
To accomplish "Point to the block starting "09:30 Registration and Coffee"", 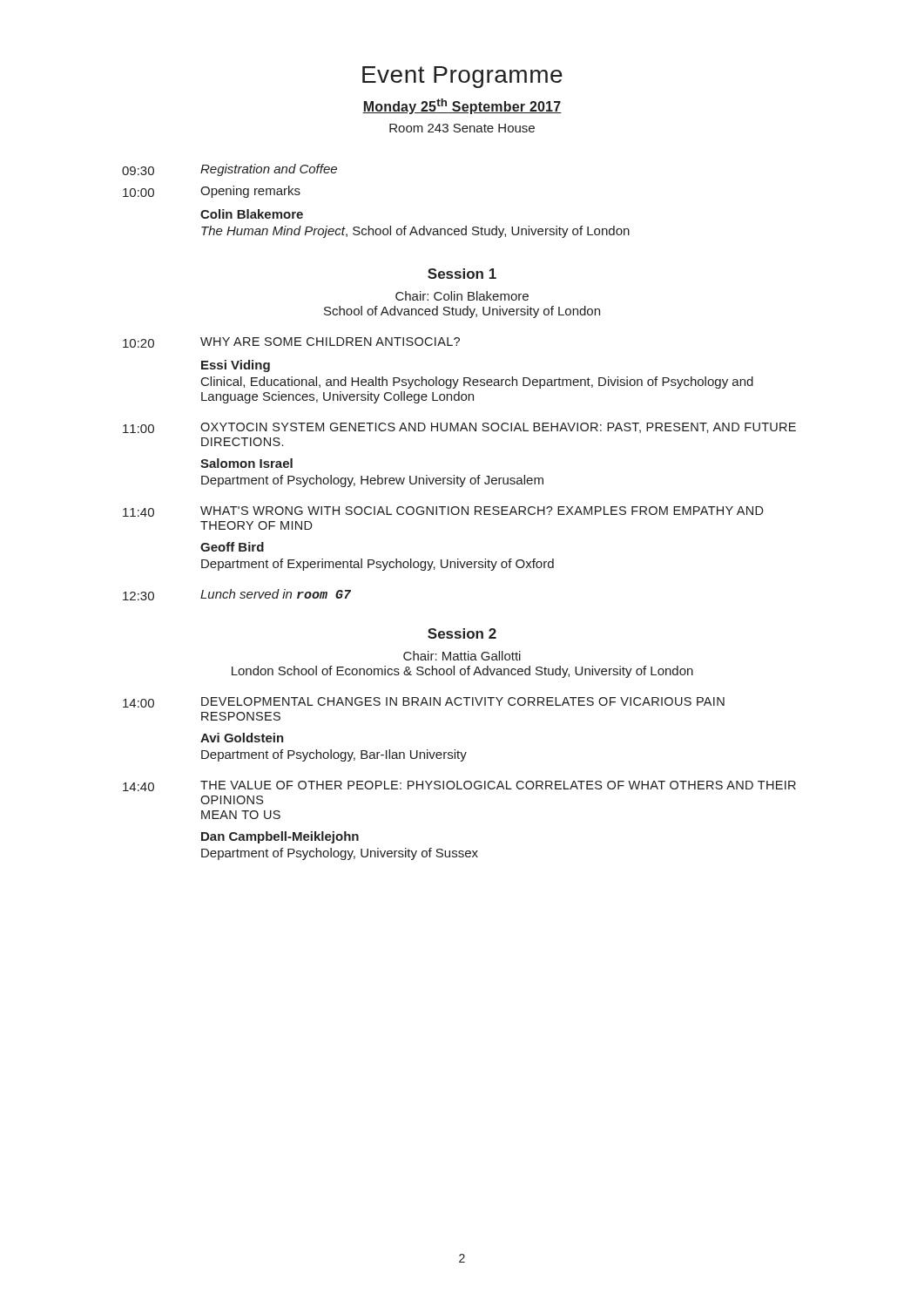I will coord(229,170).
